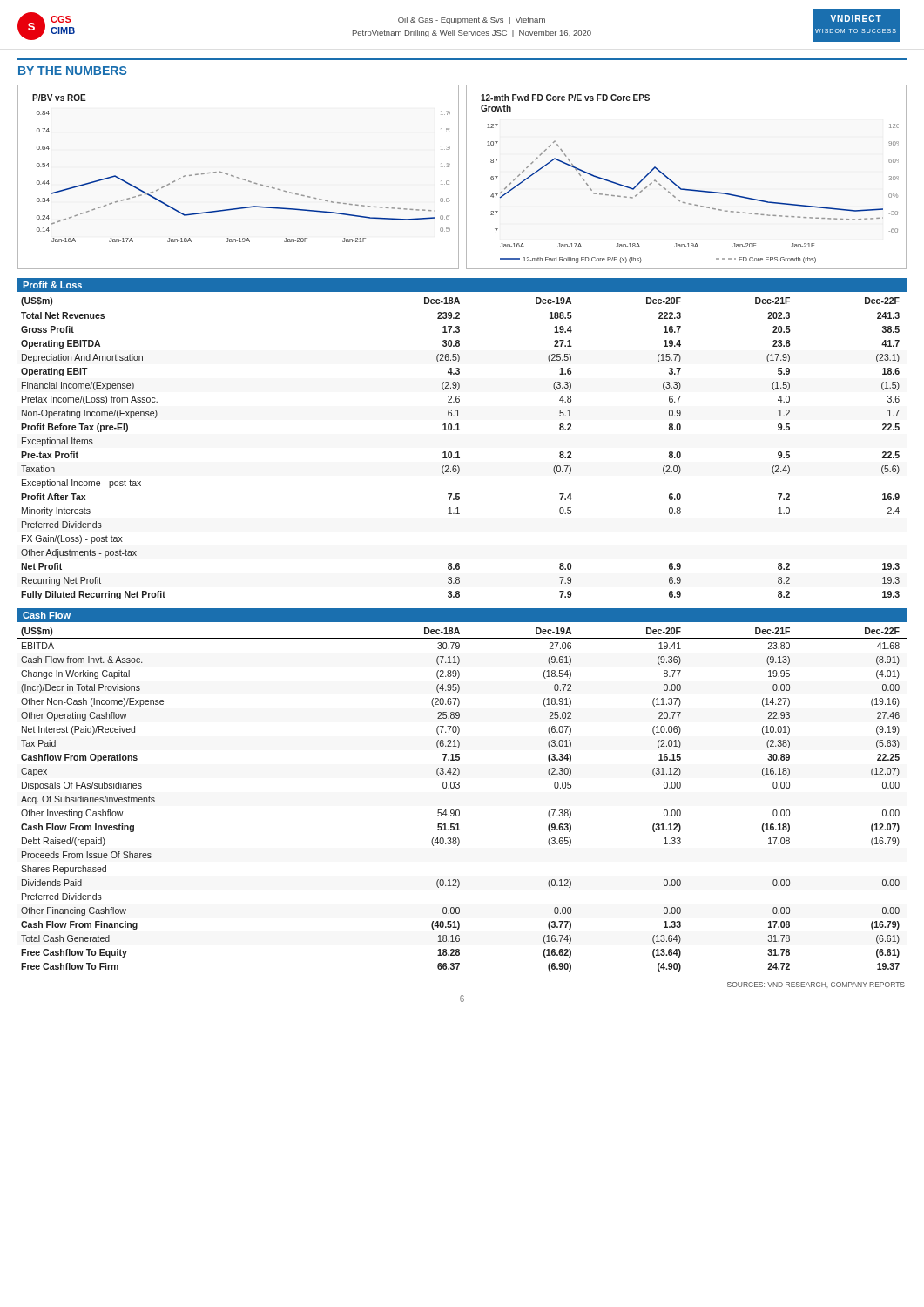Select the text starting "BY THE NUMBERS"

72,71
